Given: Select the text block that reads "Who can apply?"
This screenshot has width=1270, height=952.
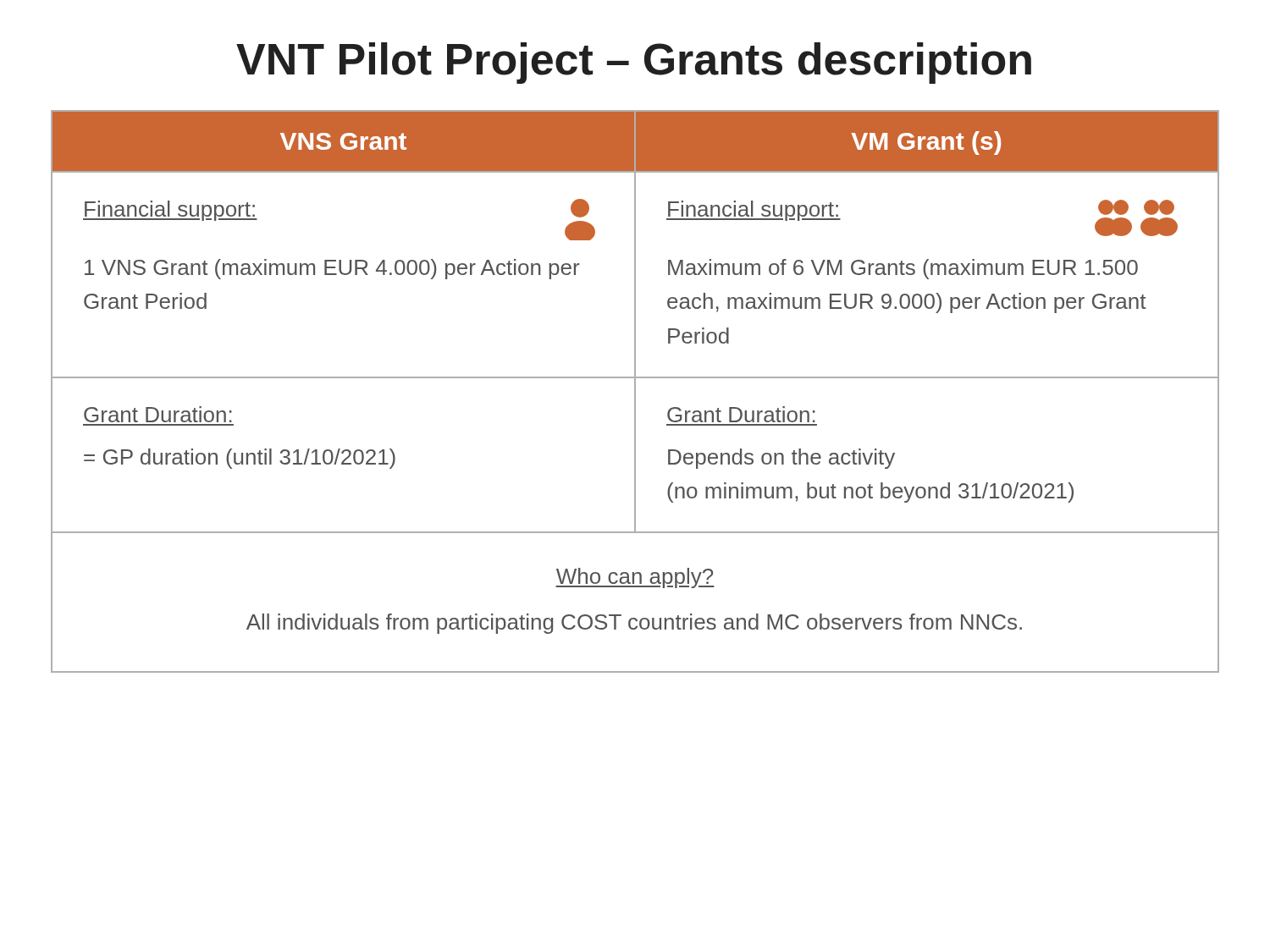Looking at the screenshot, I should tap(635, 578).
